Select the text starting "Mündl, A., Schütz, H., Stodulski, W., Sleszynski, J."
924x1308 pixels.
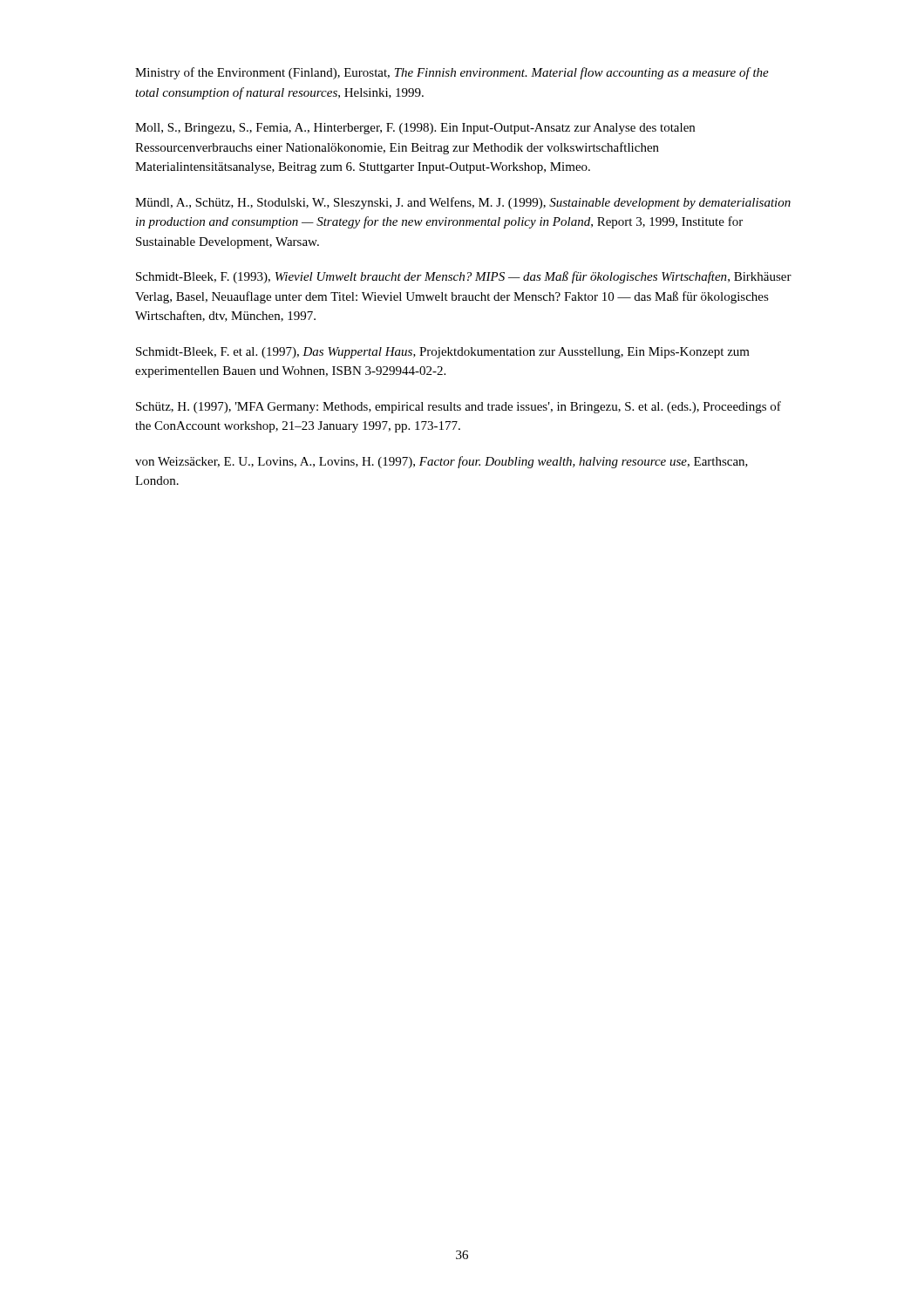pyautogui.click(x=463, y=222)
